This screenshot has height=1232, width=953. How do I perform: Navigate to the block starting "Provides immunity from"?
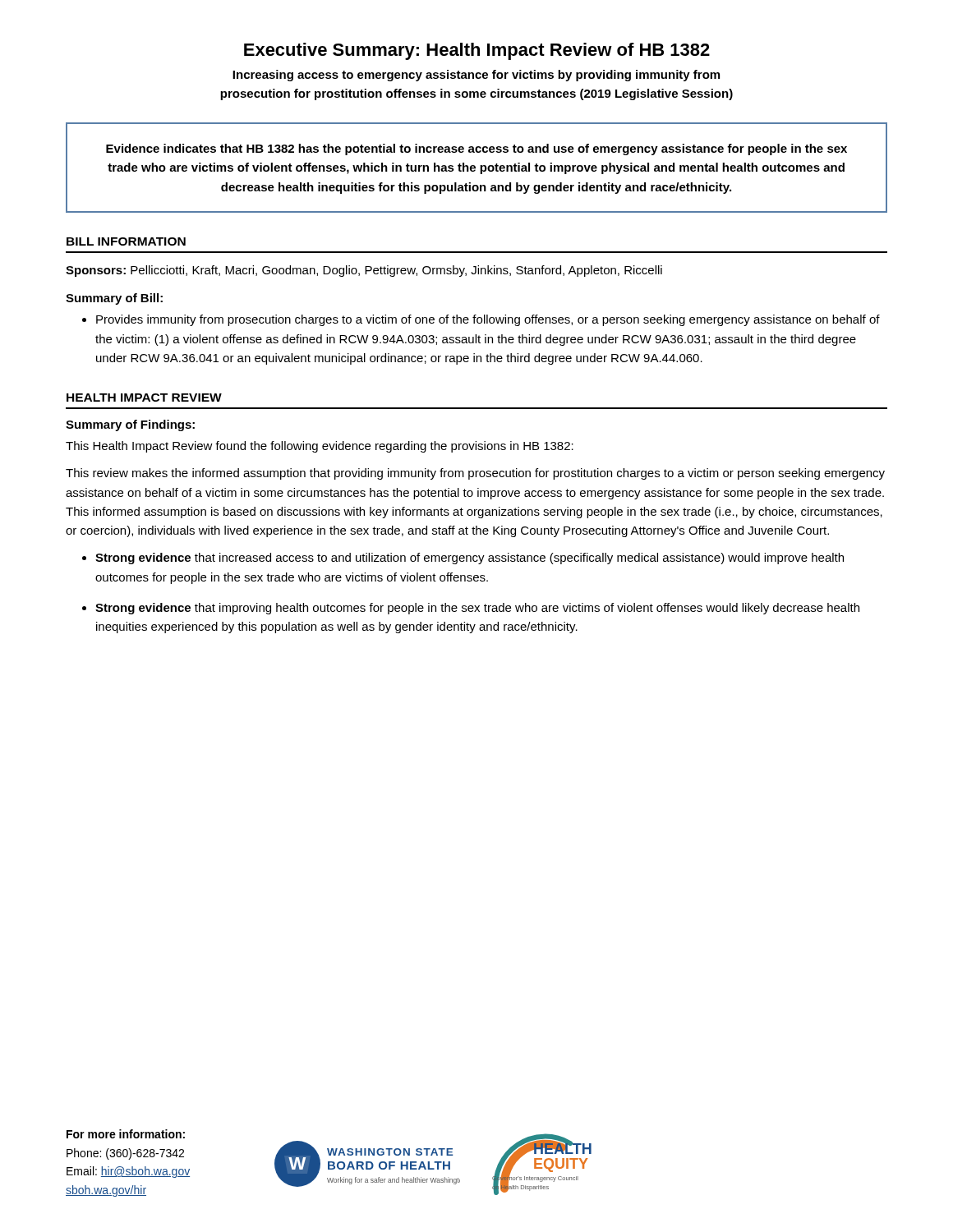pyautogui.click(x=491, y=338)
